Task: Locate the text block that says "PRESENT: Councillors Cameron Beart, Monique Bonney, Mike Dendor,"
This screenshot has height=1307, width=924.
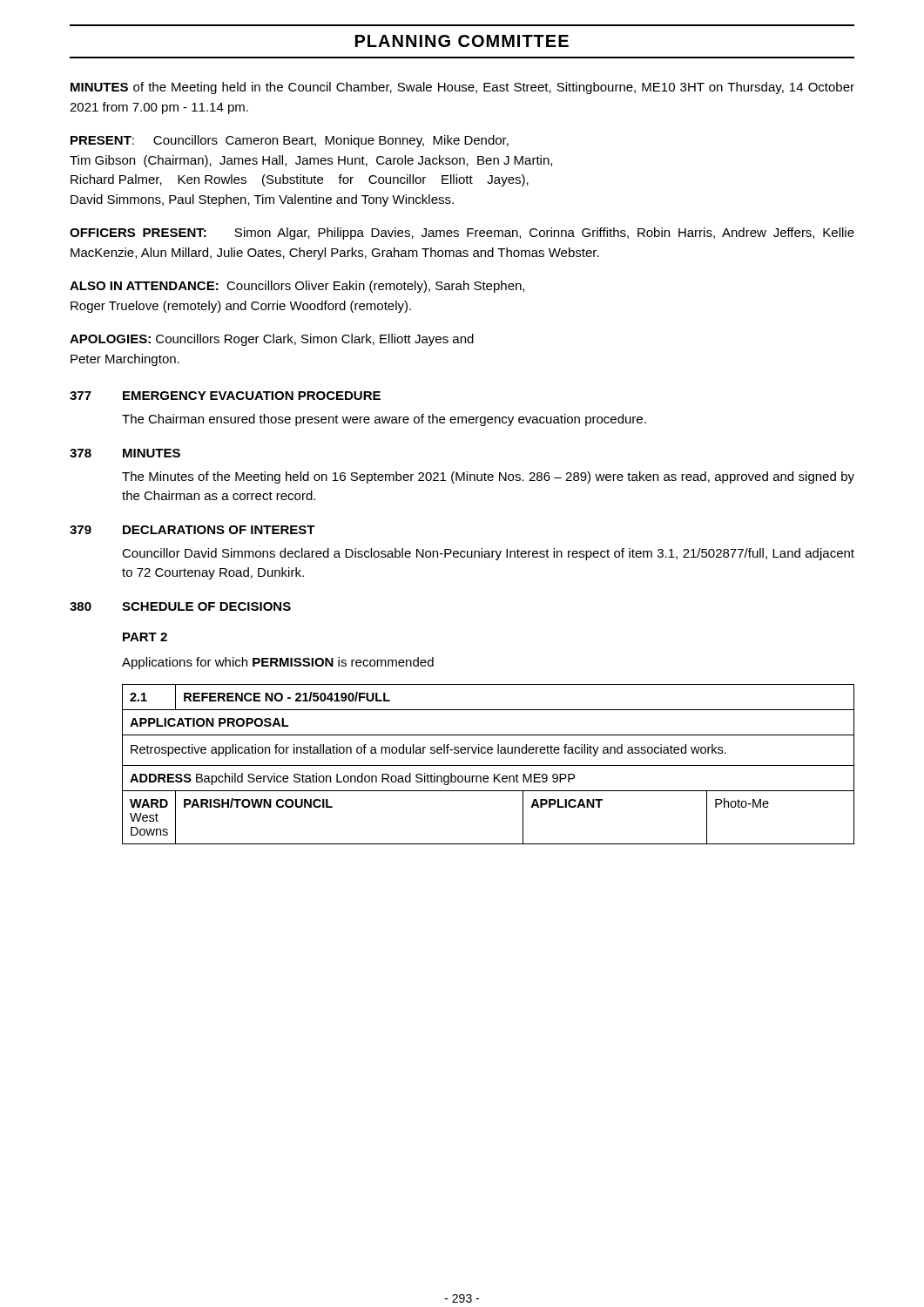Action: (312, 169)
